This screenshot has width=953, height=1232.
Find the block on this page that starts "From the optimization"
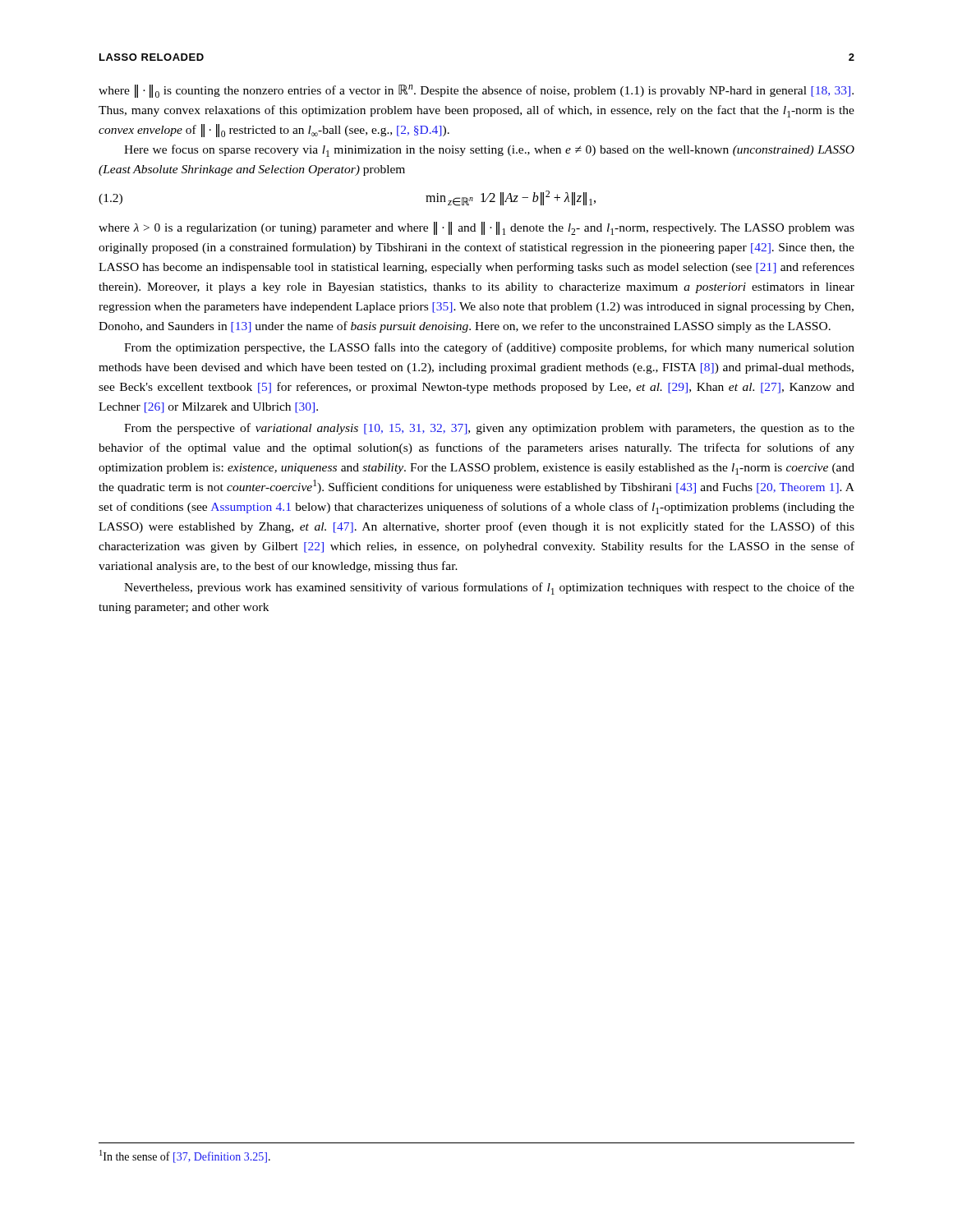tap(476, 377)
